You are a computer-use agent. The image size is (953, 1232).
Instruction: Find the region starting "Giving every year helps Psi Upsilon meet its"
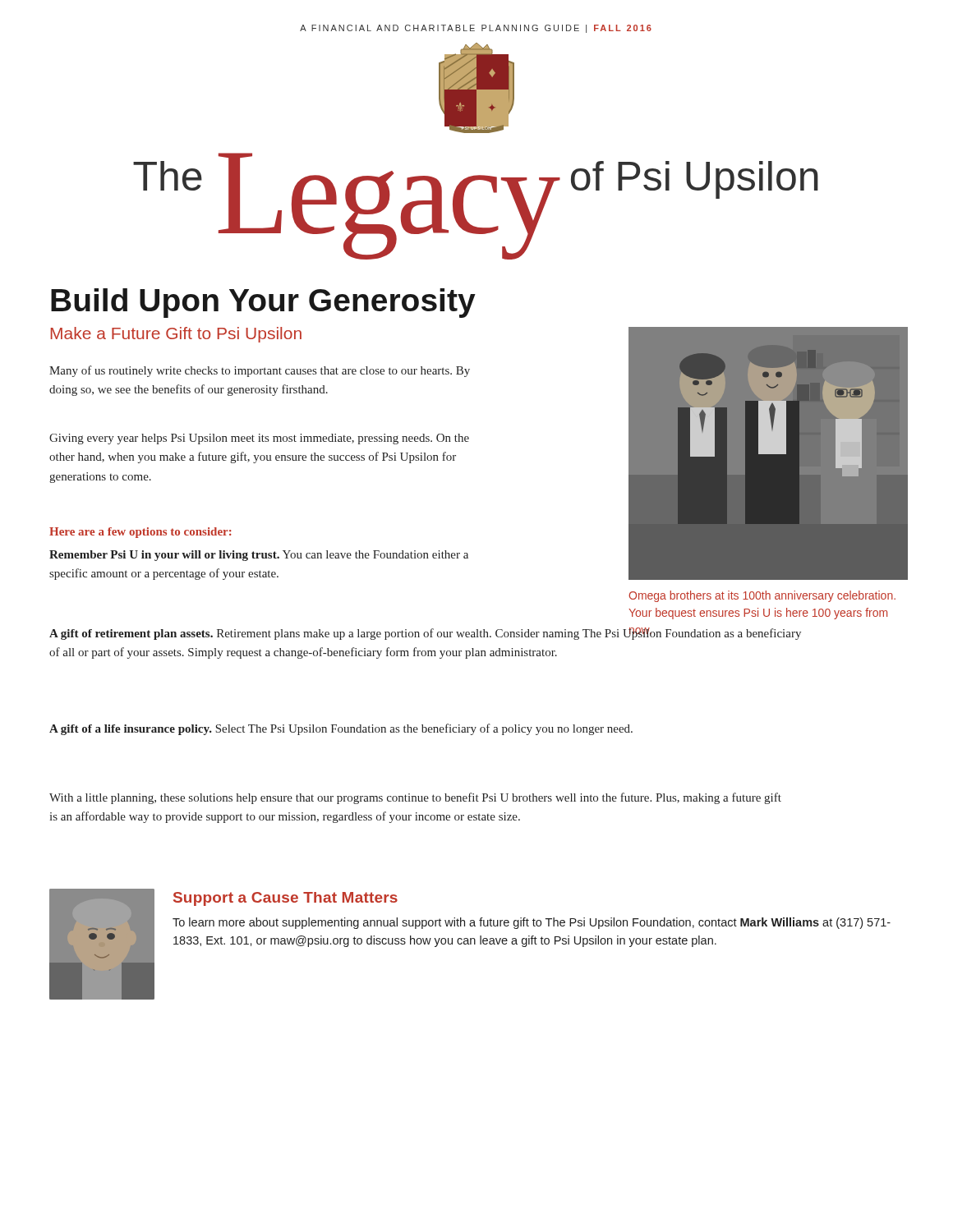259,457
